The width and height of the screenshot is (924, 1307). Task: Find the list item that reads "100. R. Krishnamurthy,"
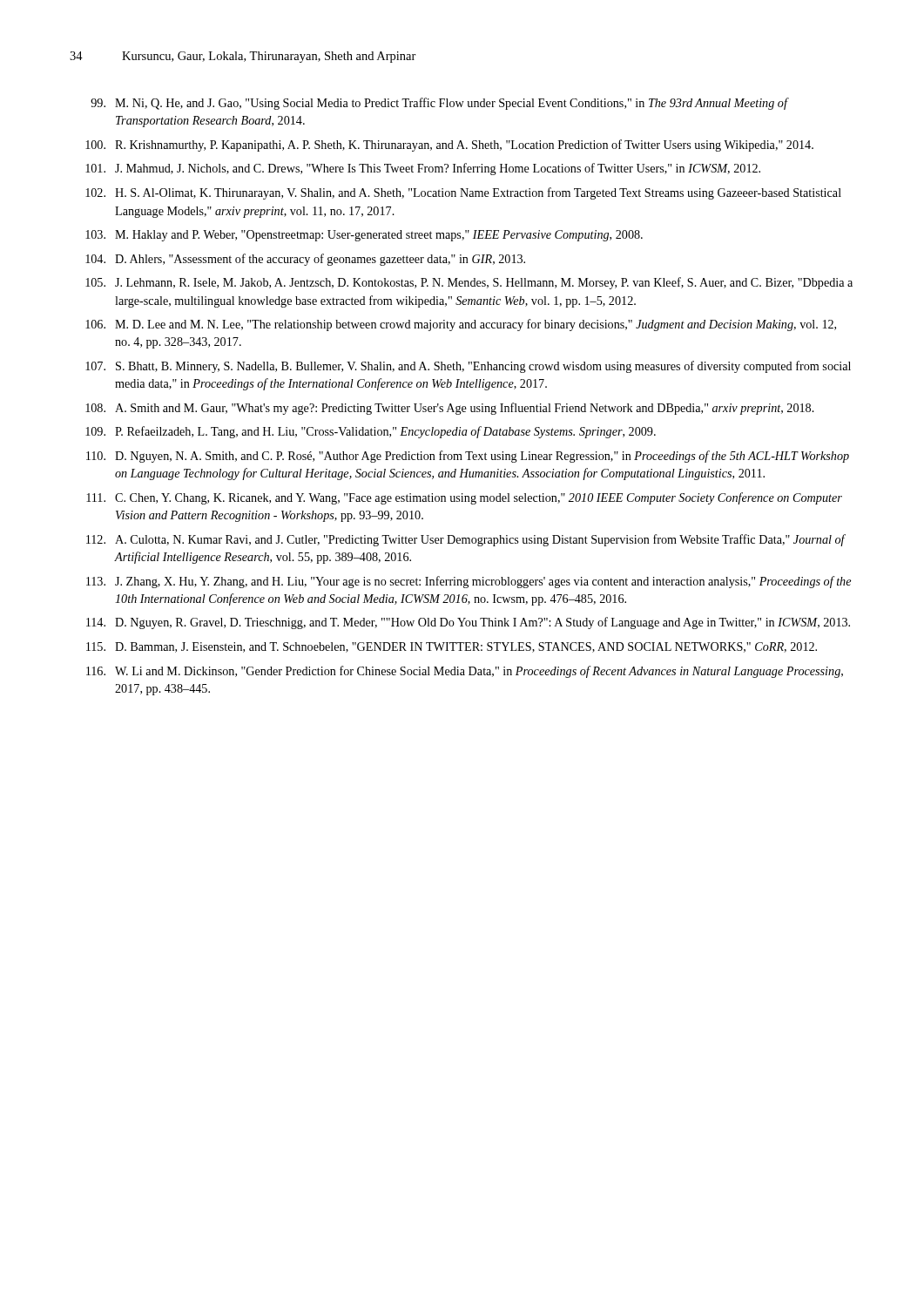pyautogui.click(x=462, y=145)
